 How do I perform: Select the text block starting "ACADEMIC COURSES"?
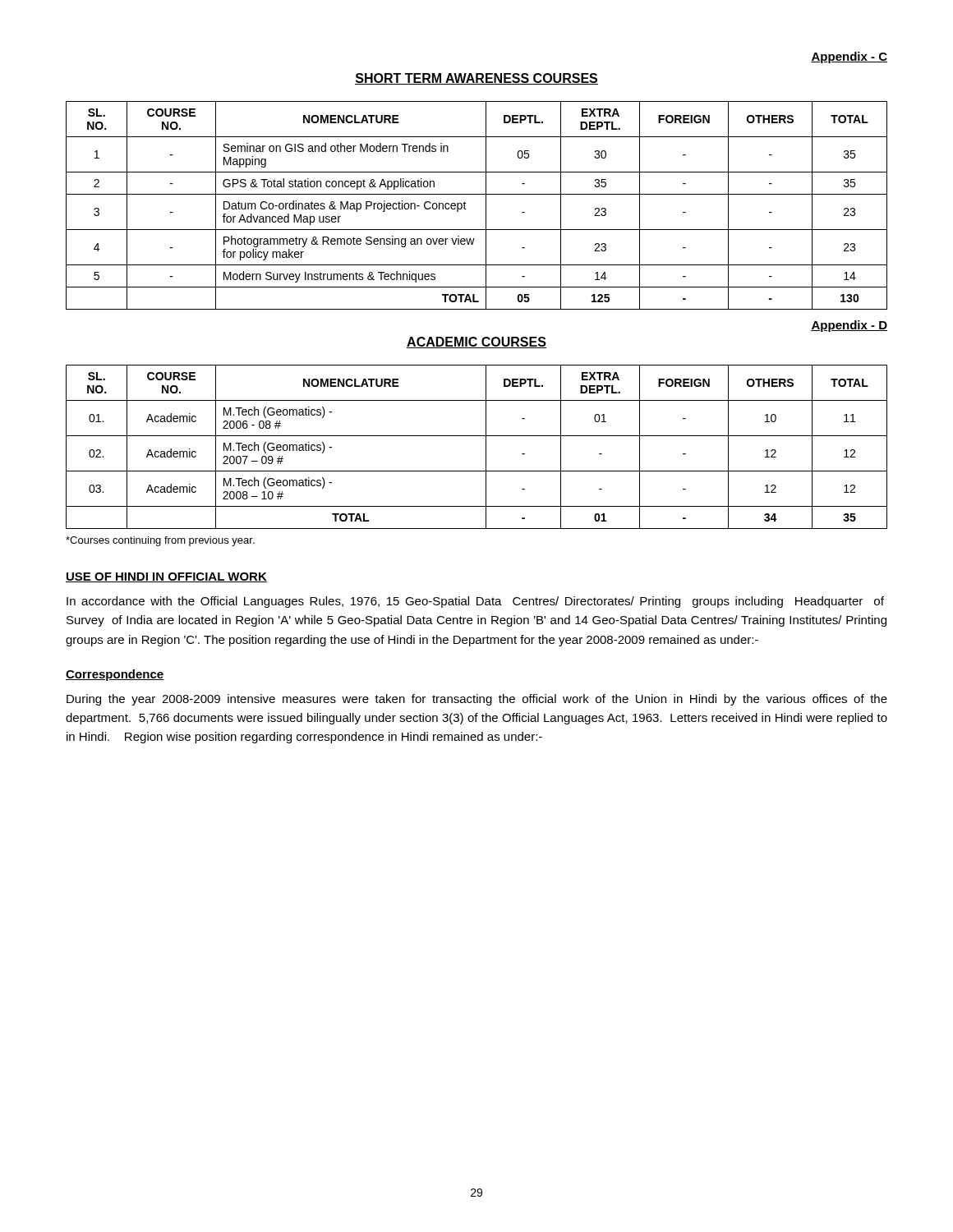tap(476, 342)
